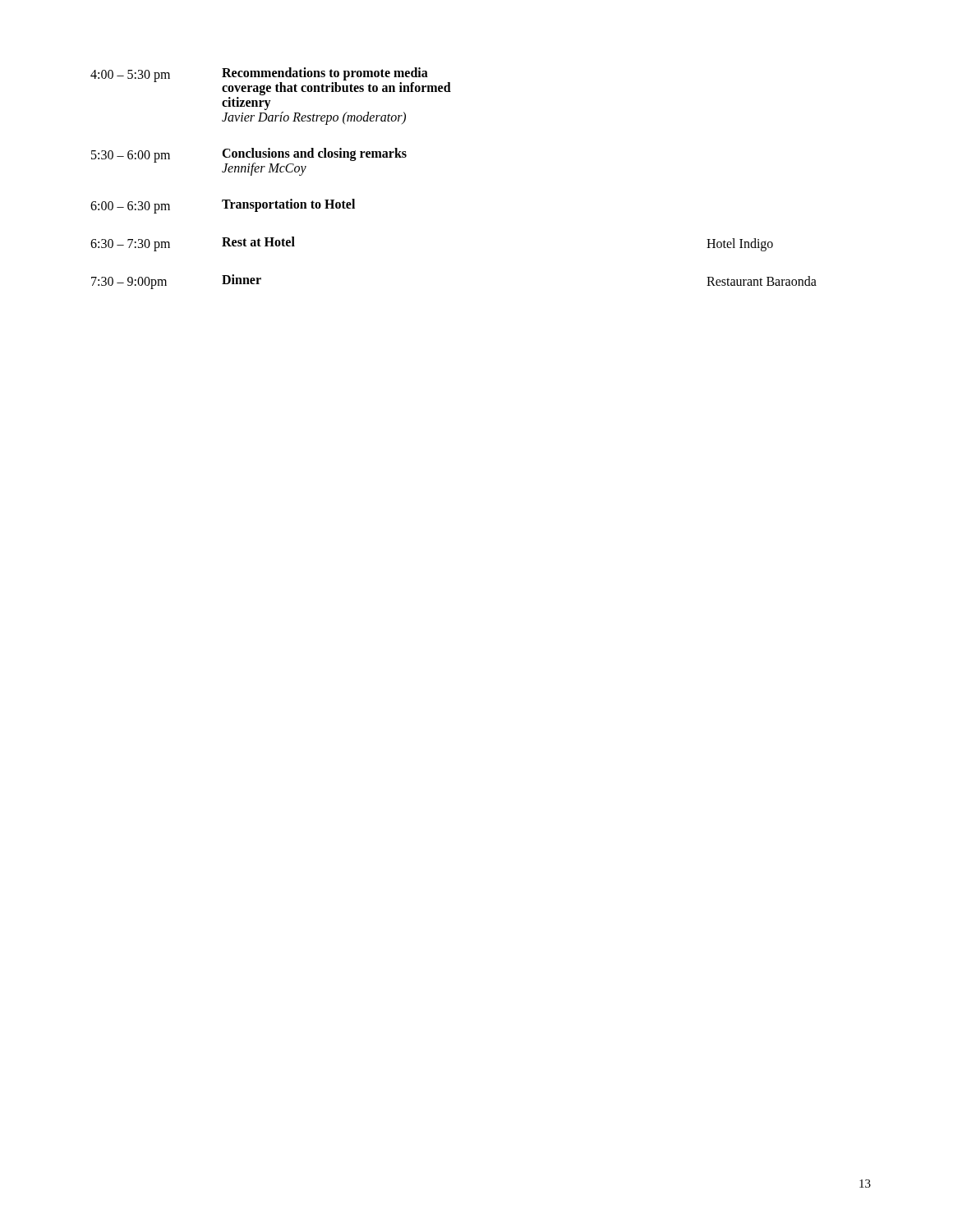Where is the passage that starts "5:30 – 6:00 pm Conclusions and"?

[249, 162]
